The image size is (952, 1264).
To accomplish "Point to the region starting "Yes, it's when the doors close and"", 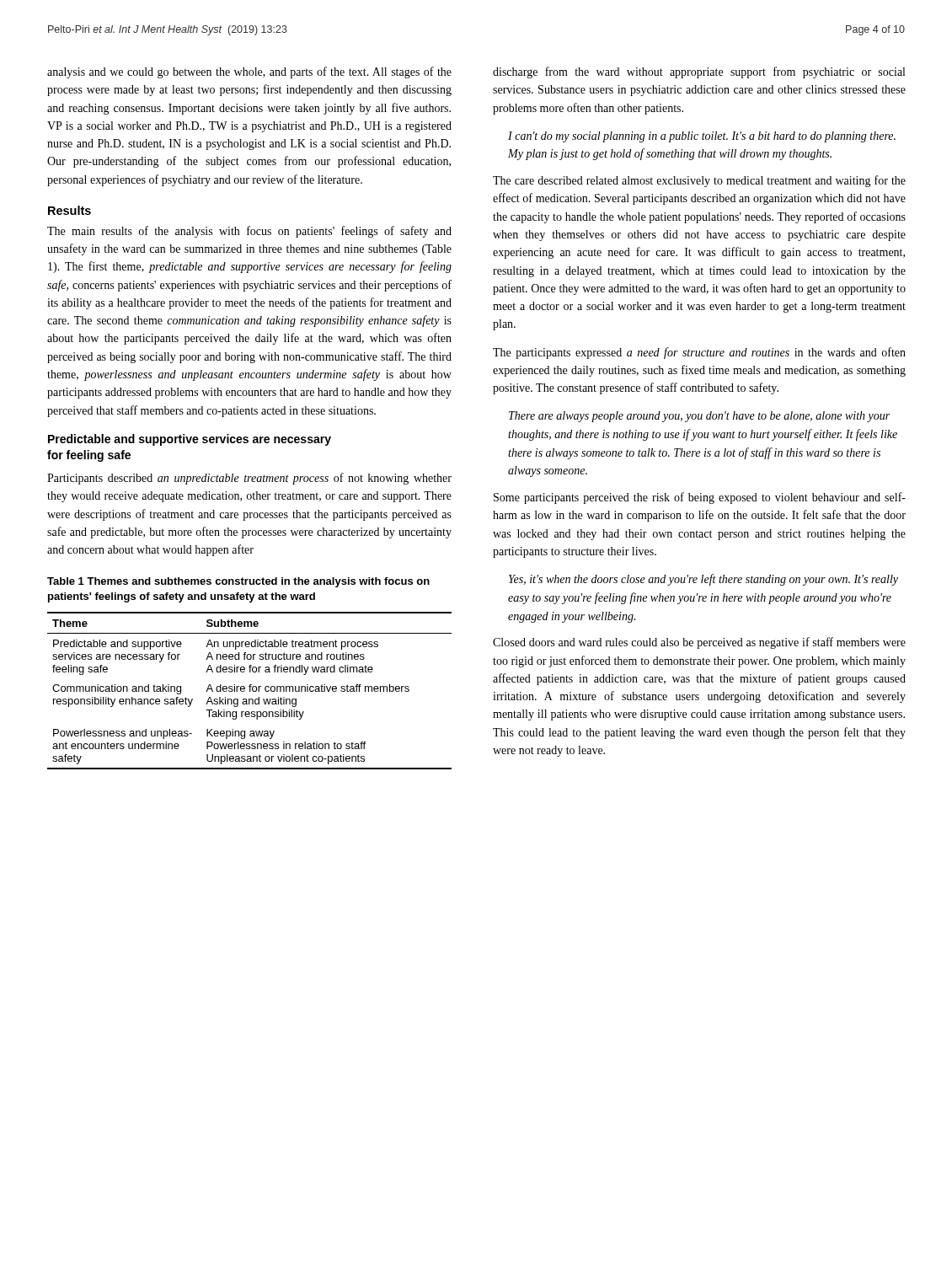I will 703,598.
